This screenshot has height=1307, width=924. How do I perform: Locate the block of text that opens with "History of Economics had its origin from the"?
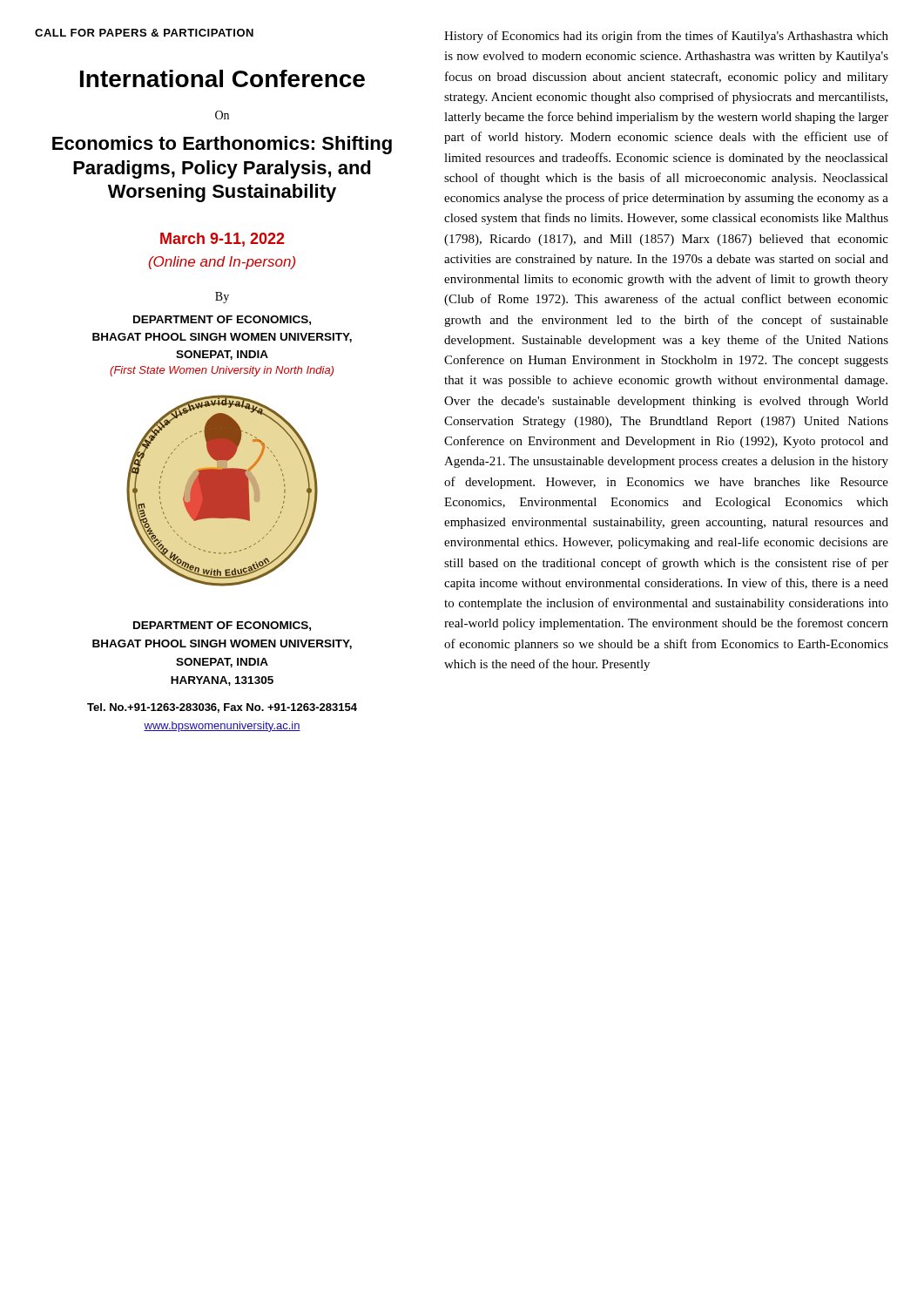click(x=666, y=350)
